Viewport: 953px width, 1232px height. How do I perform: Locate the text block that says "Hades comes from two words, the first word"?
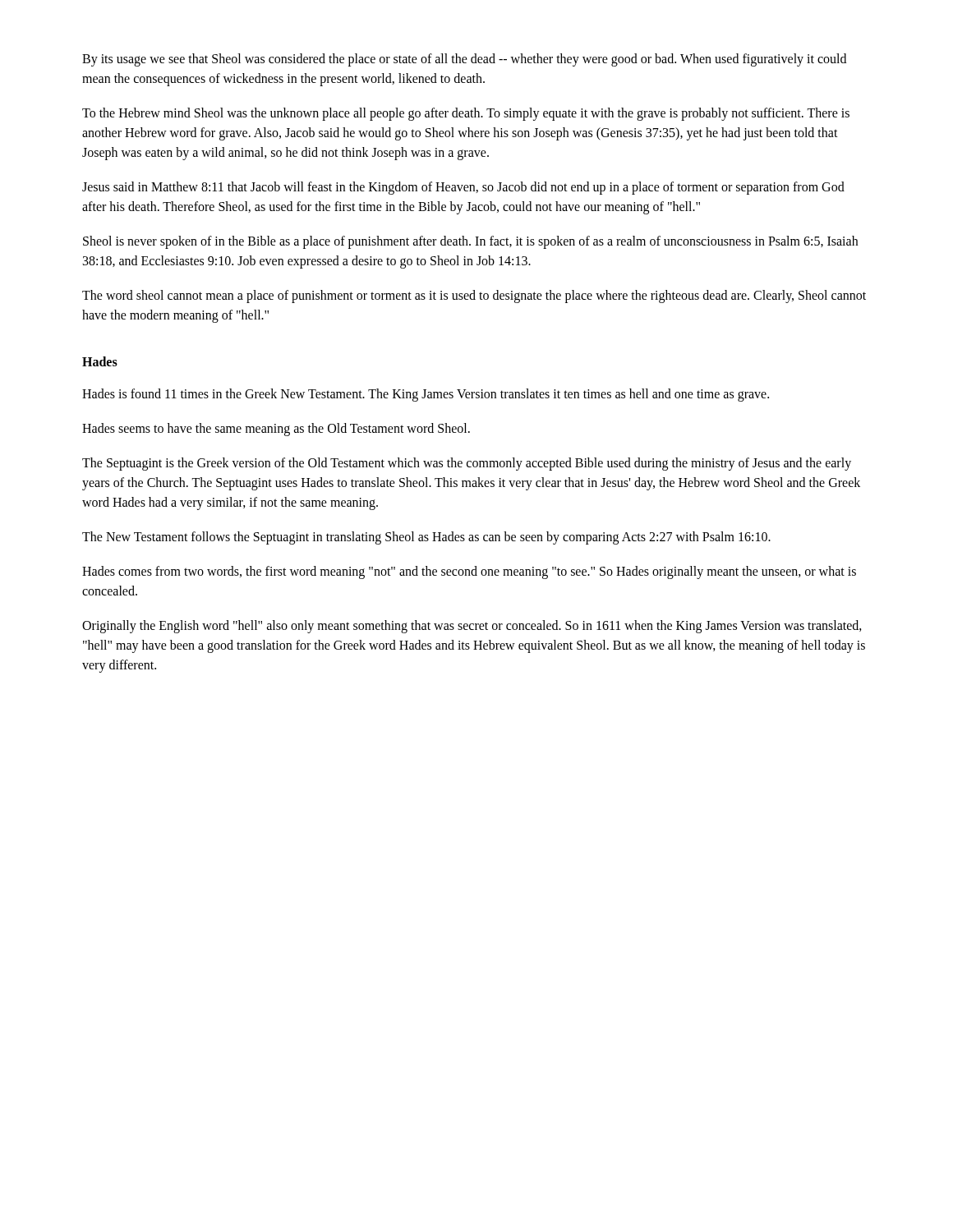tap(469, 581)
